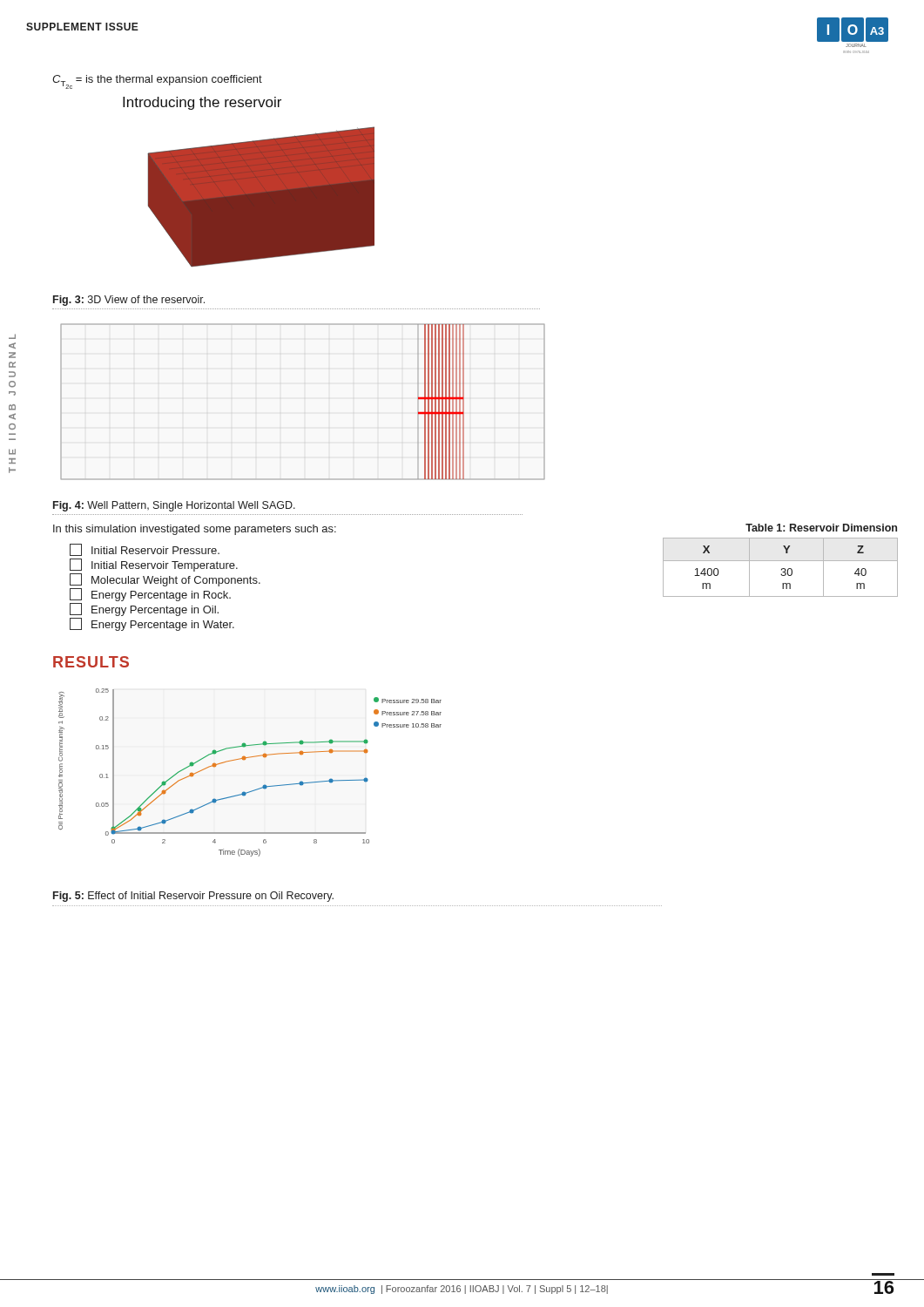Locate the list item containing "Energy Percentage in Oil."
Screen dimensions: 1307x924
[x=145, y=609]
